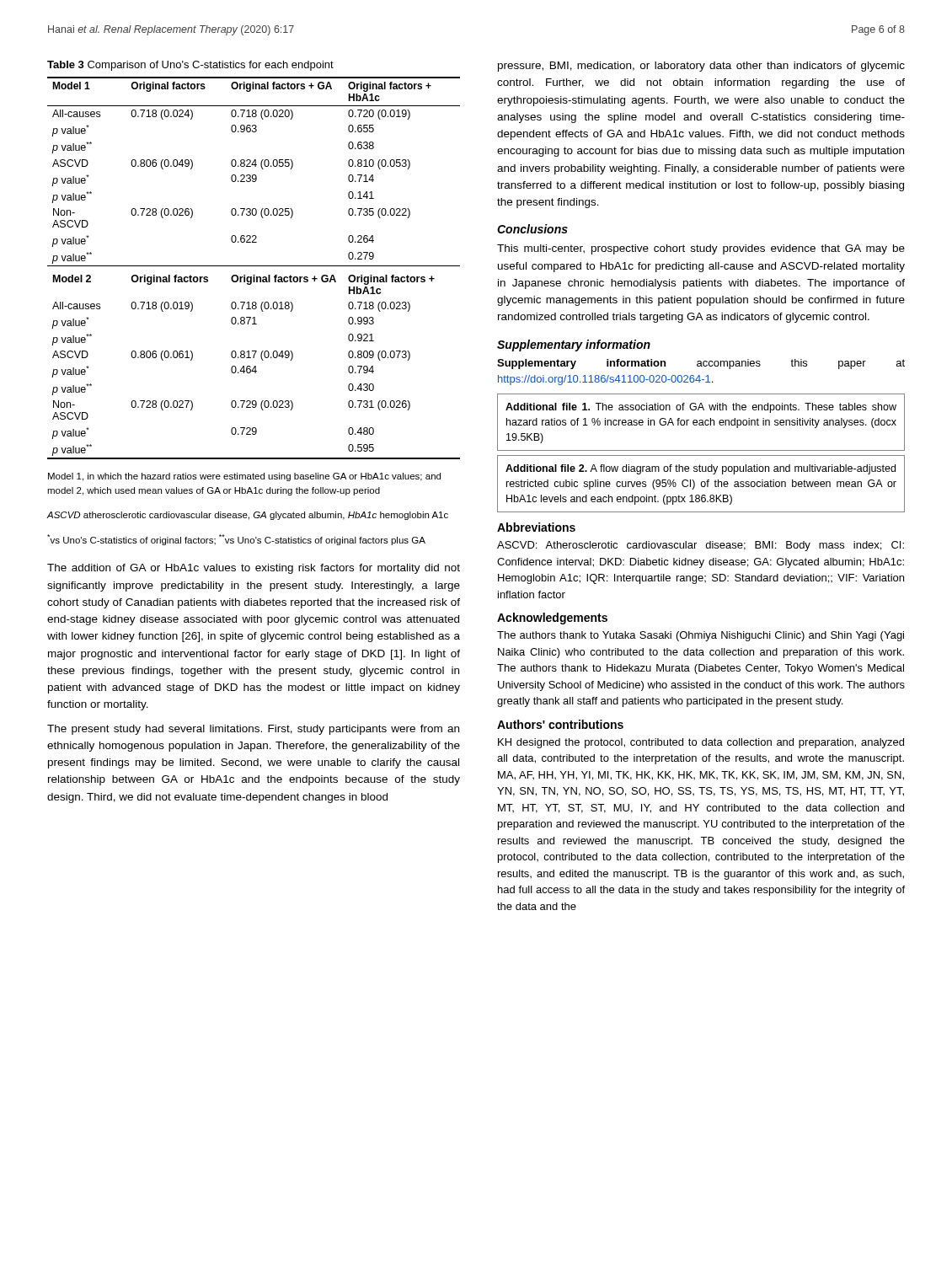
Task: Locate the element starting "pressure, BMI, medication,"
Action: click(x=701, y=134)
